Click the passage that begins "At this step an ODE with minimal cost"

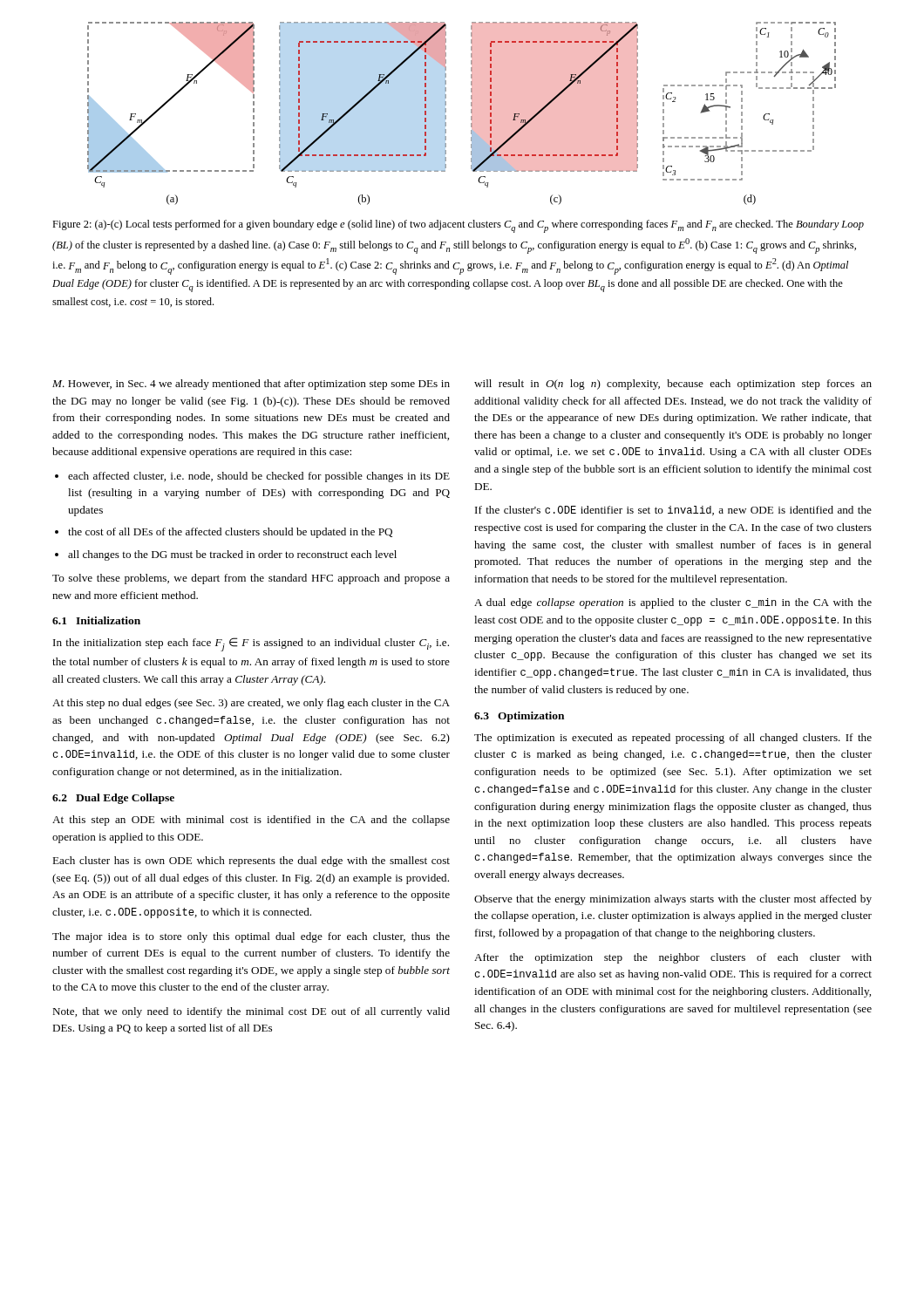[x=251, y=924]
